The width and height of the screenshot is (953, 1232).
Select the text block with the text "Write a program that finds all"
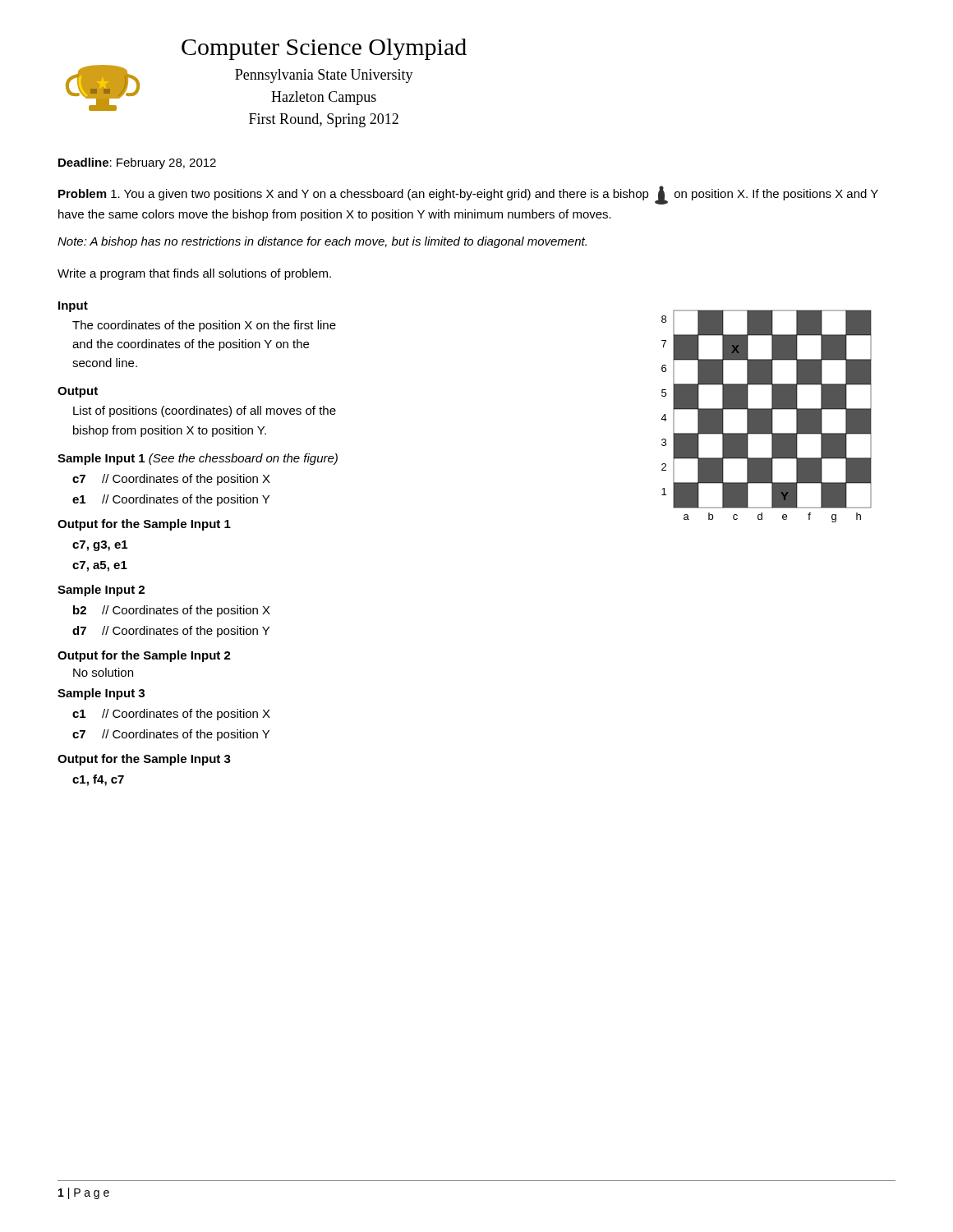[195, 273]
